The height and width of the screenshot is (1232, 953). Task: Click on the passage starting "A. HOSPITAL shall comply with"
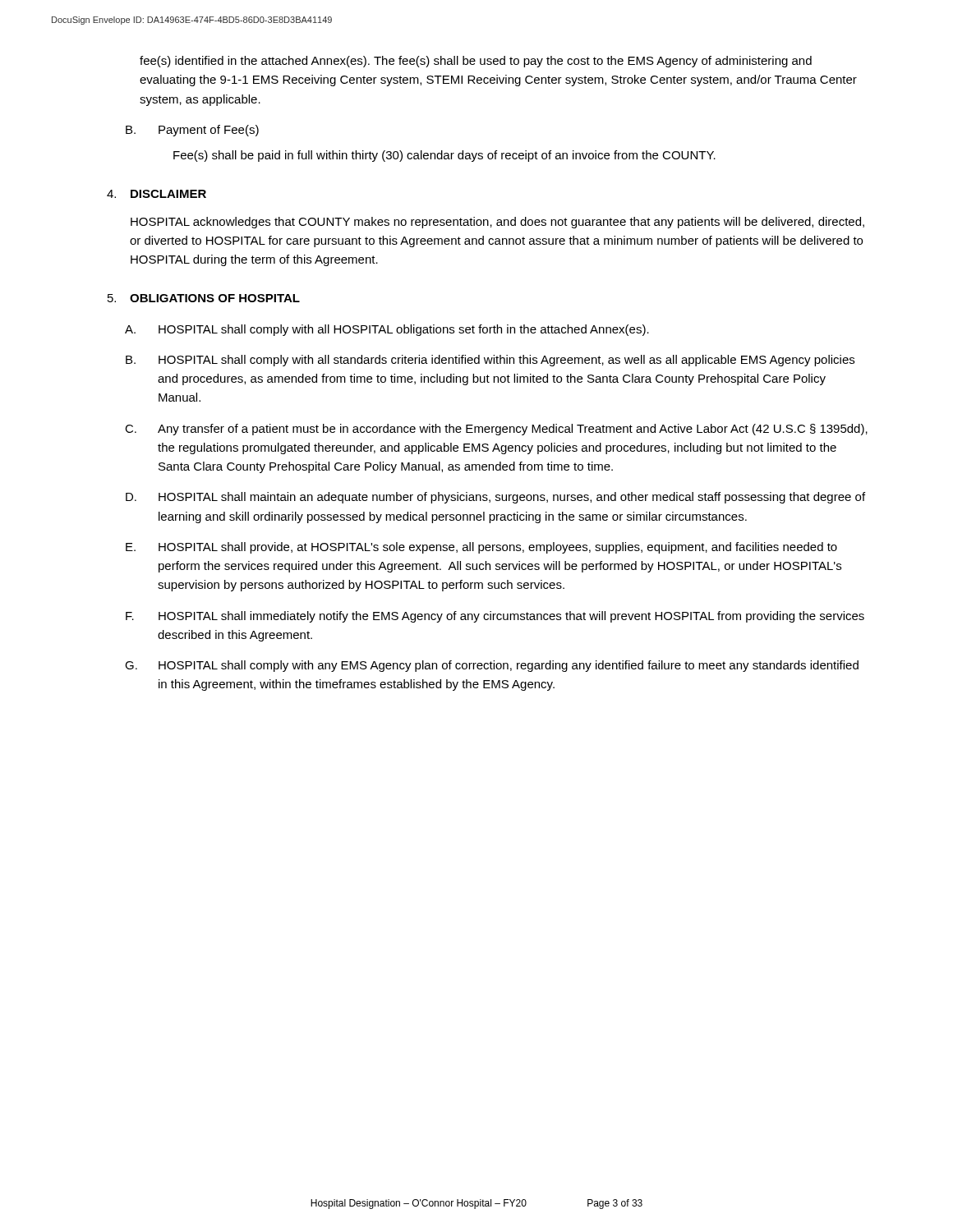(498, 329)
